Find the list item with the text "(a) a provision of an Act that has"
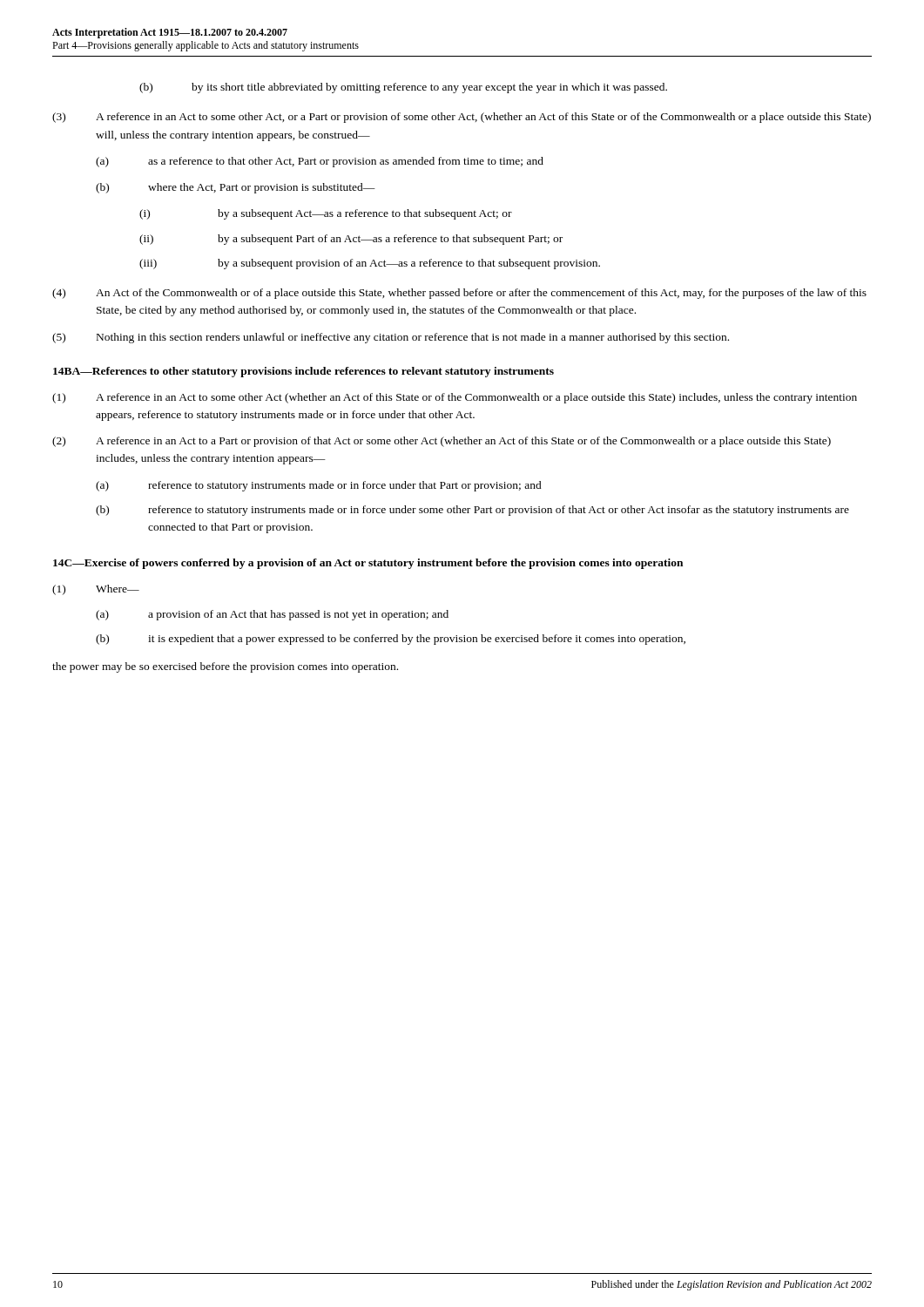The image size is (924, 1307). point(272,614)
